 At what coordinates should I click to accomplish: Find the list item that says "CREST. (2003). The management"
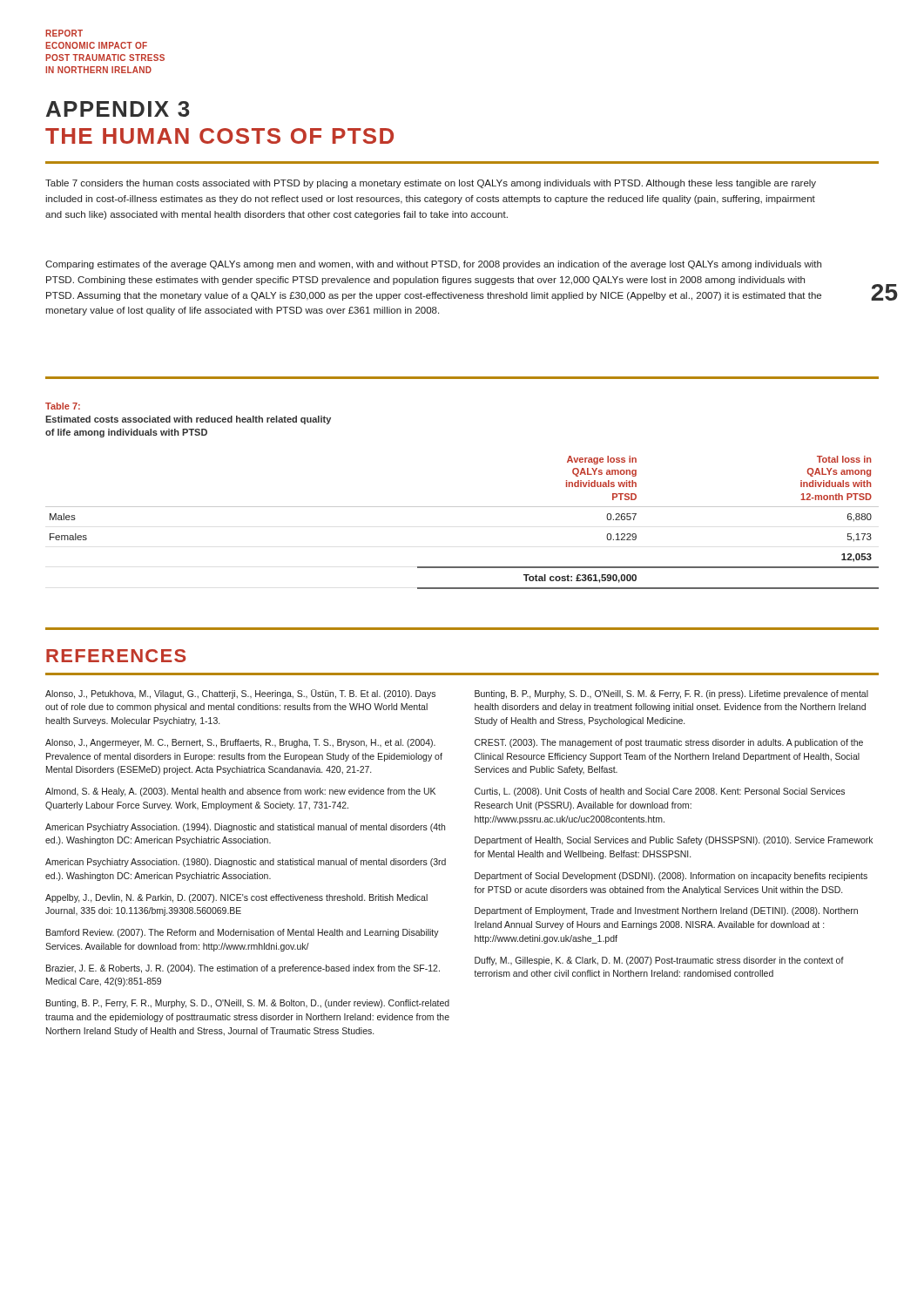tap(669, 756)
